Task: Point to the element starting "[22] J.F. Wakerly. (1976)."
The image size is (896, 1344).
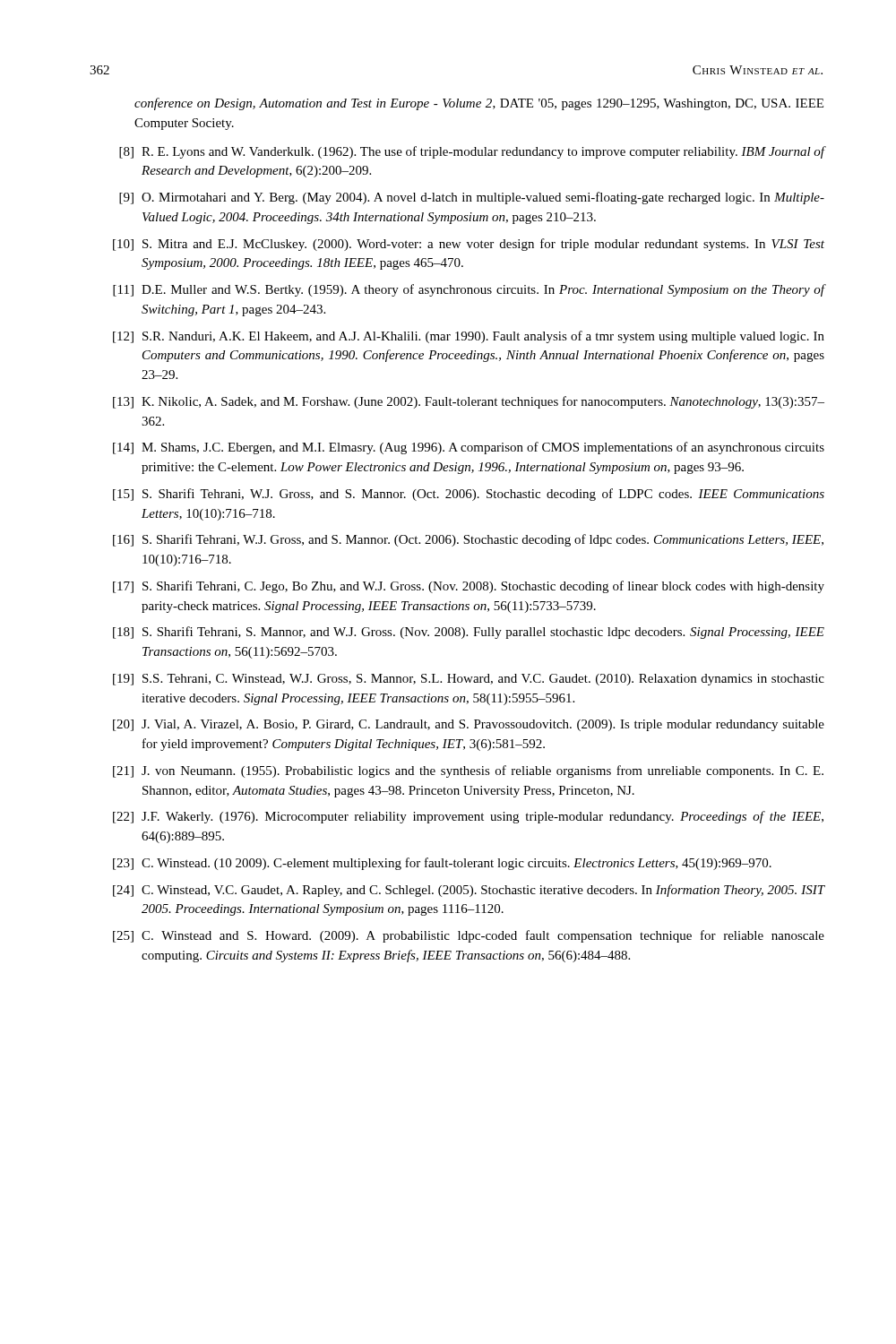Action: 457,827
